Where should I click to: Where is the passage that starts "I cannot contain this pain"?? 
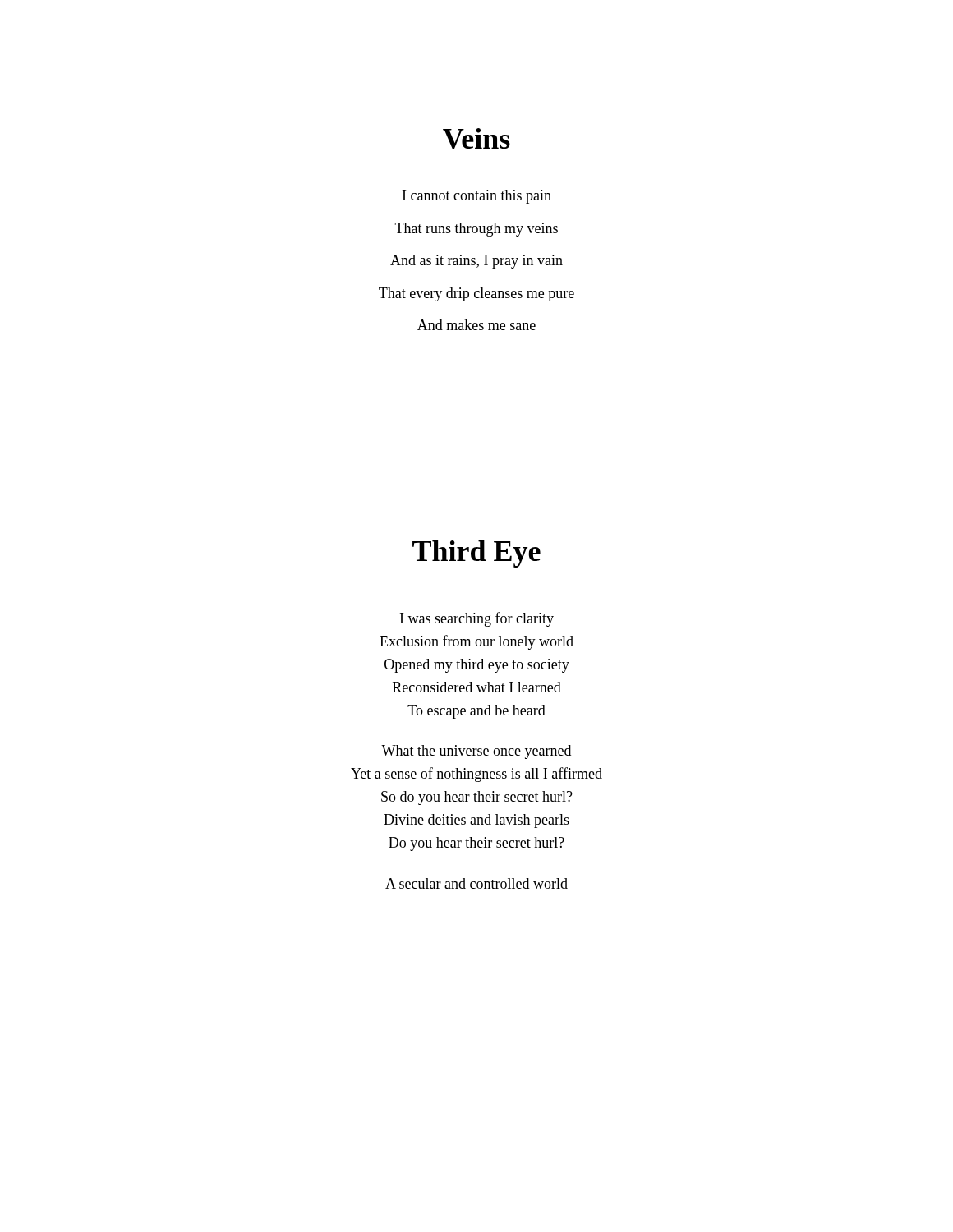tap(476, 261)
